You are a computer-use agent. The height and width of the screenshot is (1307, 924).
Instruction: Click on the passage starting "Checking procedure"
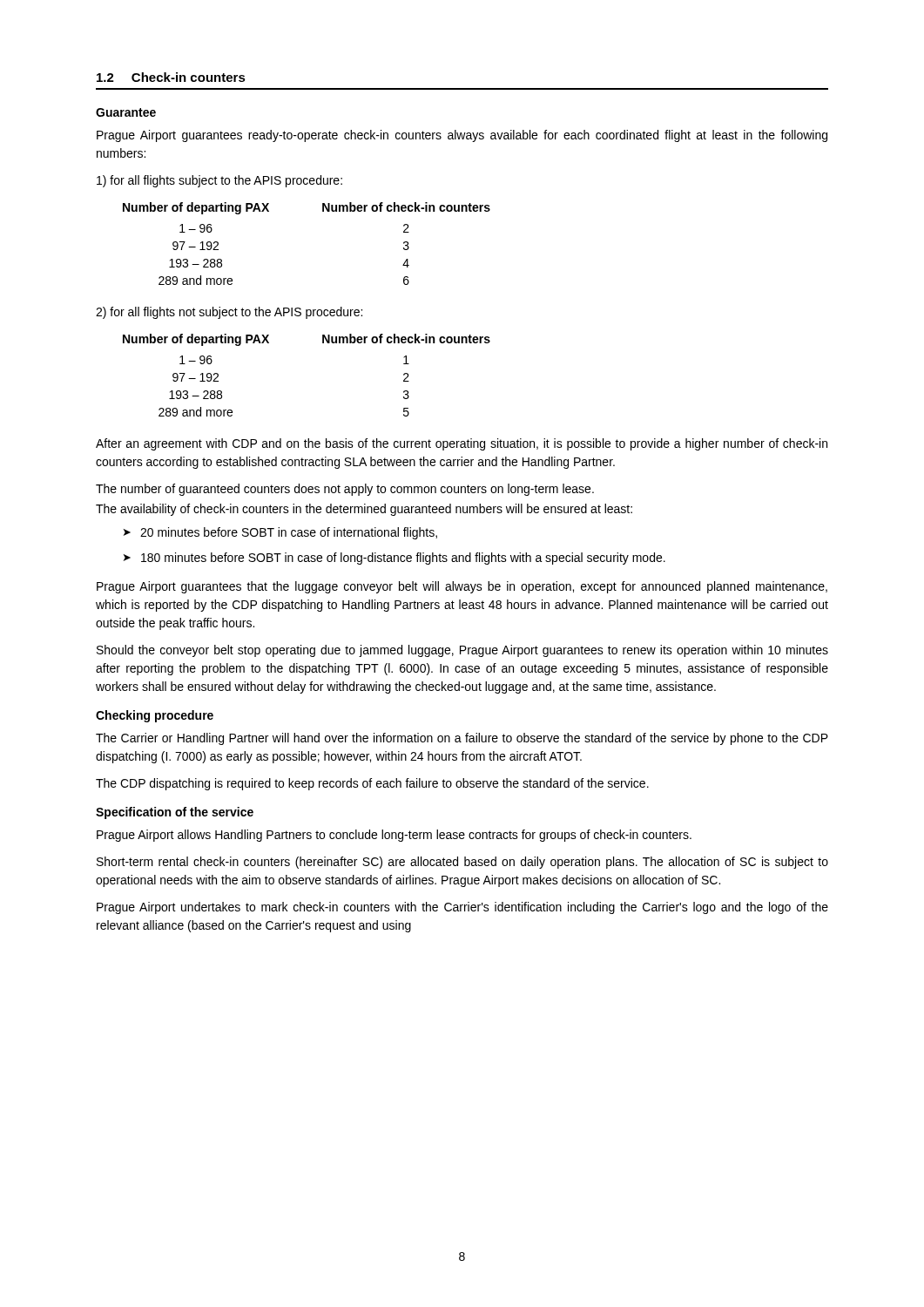point(155,715)
